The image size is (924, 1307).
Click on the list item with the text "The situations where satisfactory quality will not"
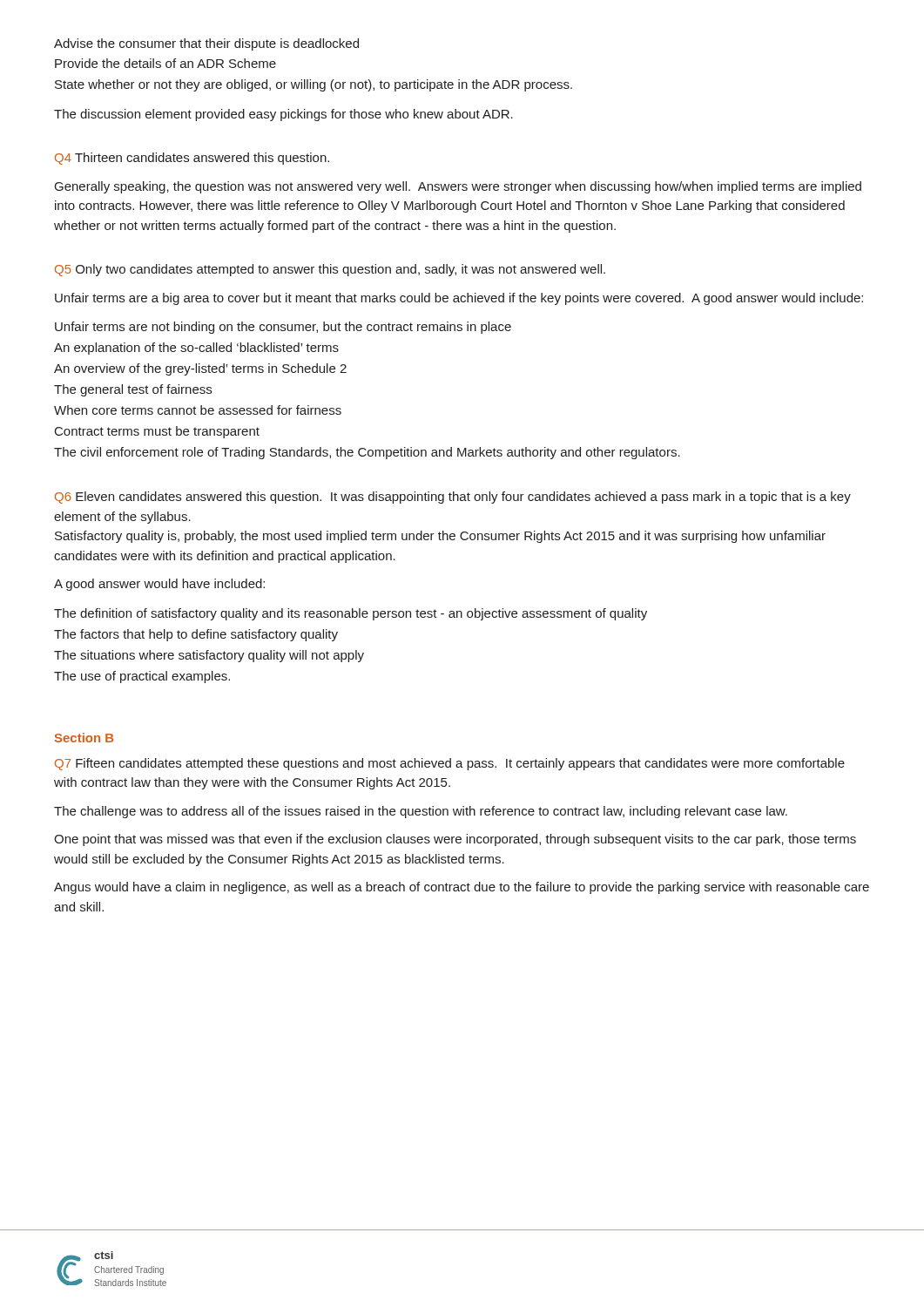coord(209,655)
